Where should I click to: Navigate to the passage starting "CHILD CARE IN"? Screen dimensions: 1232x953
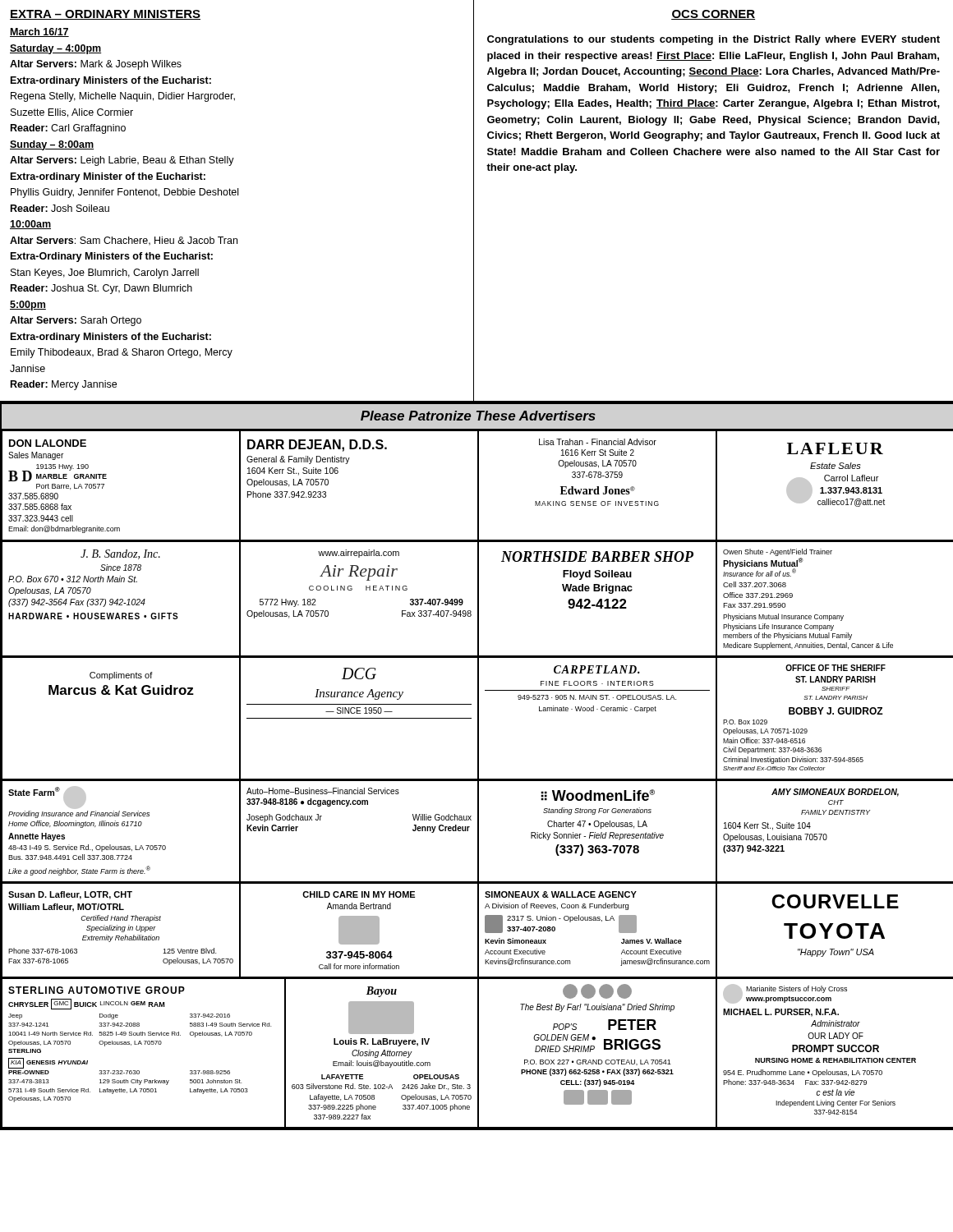point(359,930)
